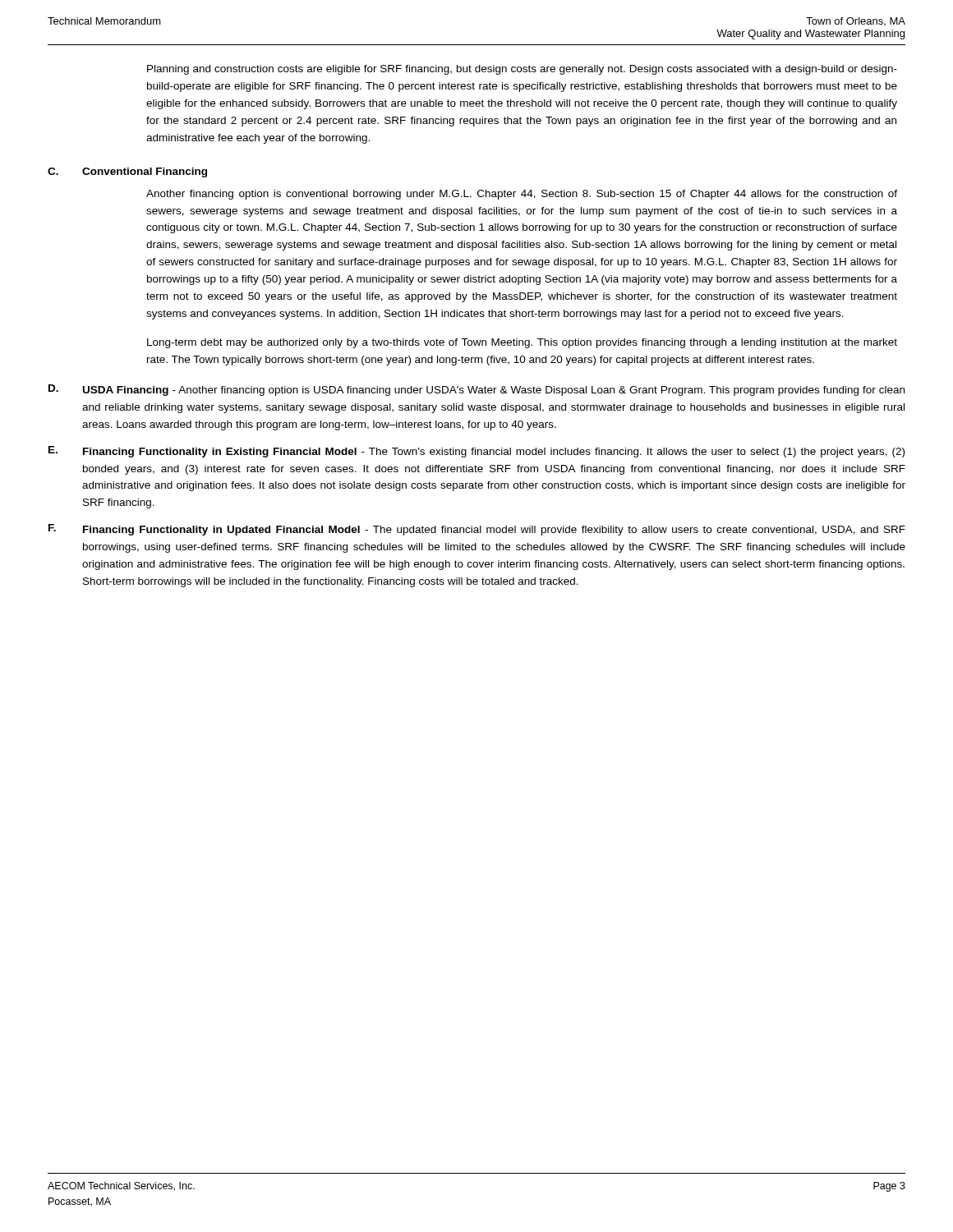Image resolution: width=953 pixels, height=1232 pixels.
Task: Click the passage that begins "E. Financing Functionality in Existing Financial Model"
Action: tap(476, 478)
